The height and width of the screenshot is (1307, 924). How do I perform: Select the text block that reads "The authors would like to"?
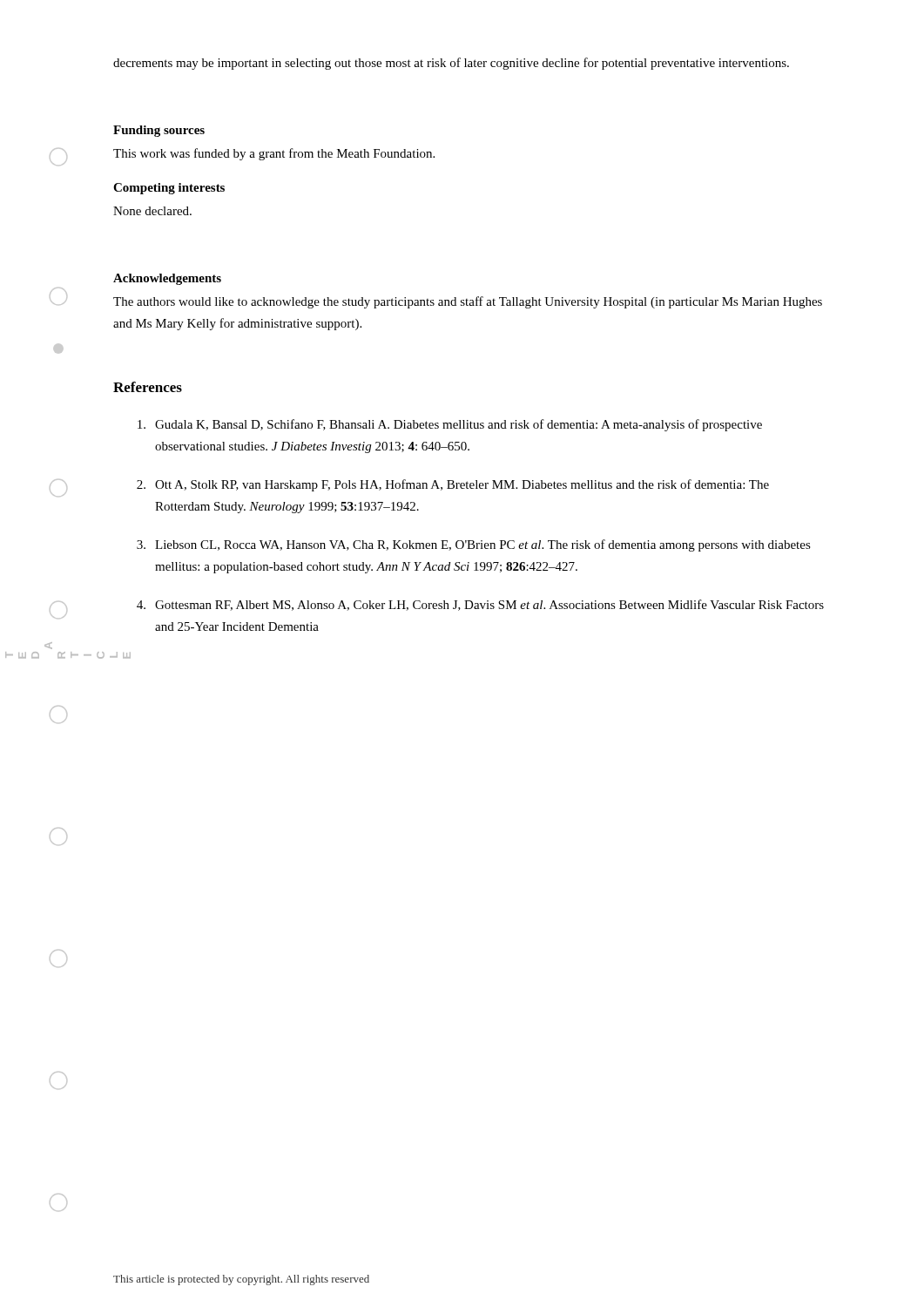pos(468,312)
